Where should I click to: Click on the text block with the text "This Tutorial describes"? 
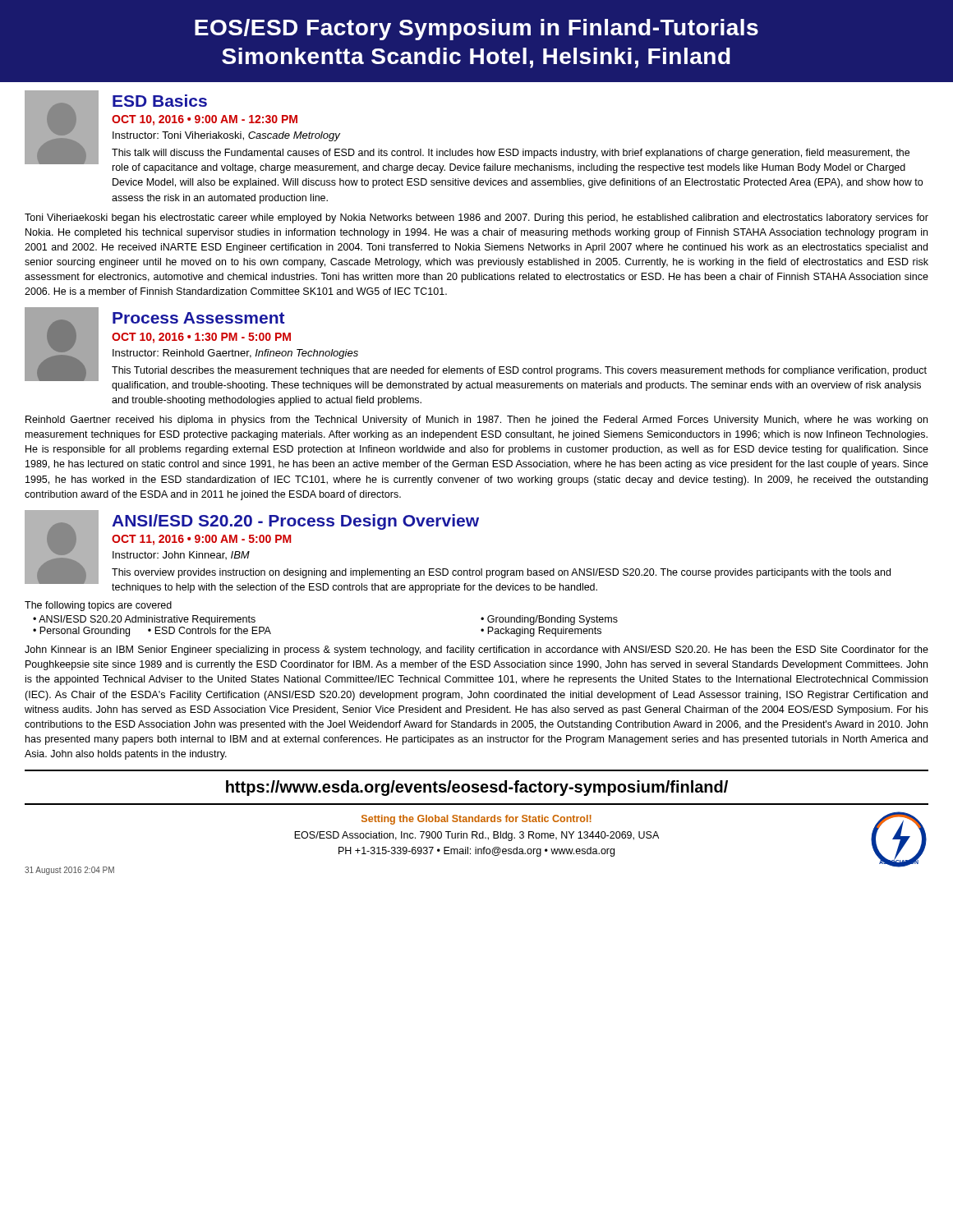519,385
